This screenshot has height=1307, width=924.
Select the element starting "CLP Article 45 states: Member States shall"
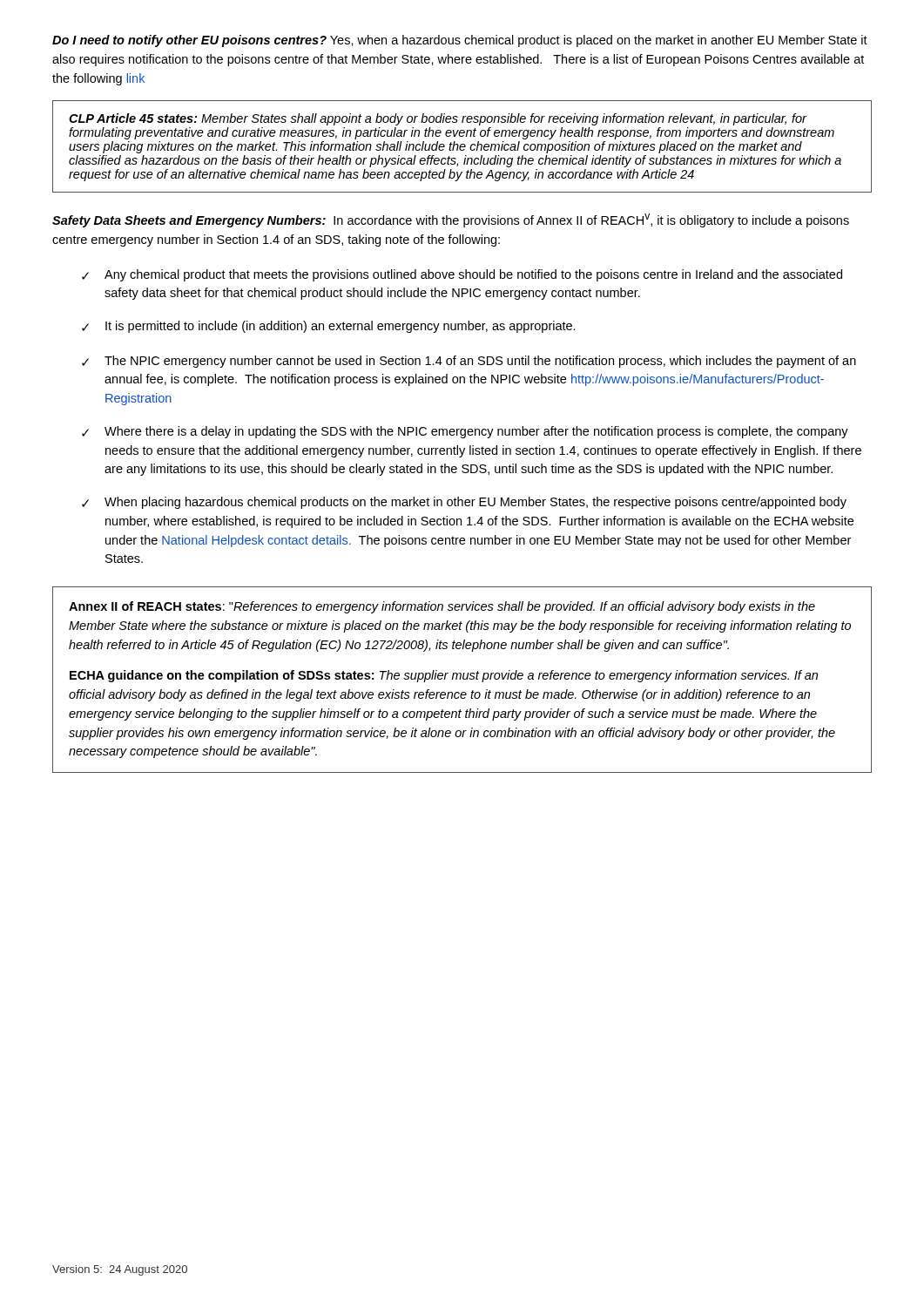point(455,147)
